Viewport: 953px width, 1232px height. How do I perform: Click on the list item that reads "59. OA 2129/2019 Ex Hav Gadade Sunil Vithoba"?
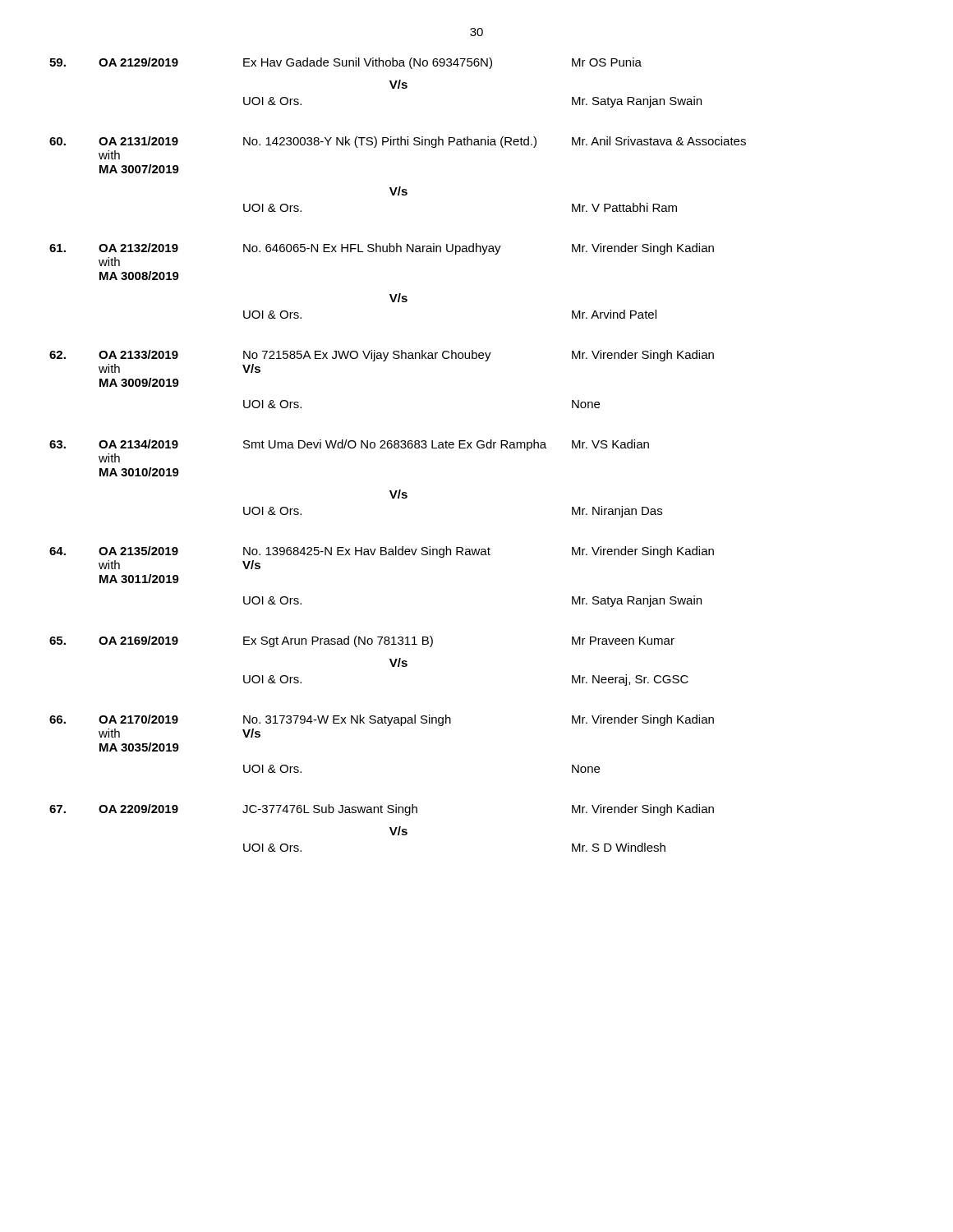coord(345,63)
